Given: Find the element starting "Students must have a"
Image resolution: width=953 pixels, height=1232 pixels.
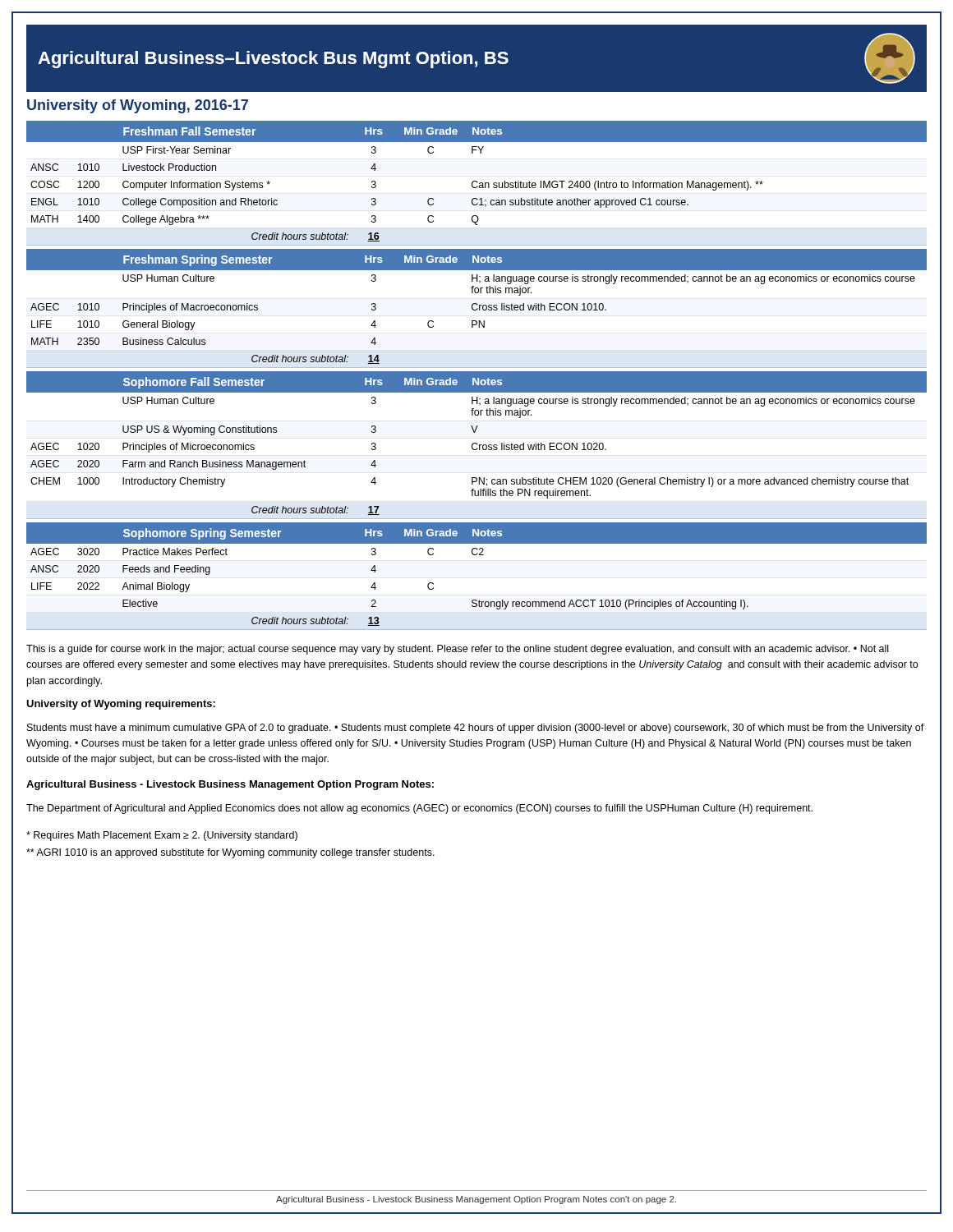Looking at the screenshot, I should click(x=476, y=744).
